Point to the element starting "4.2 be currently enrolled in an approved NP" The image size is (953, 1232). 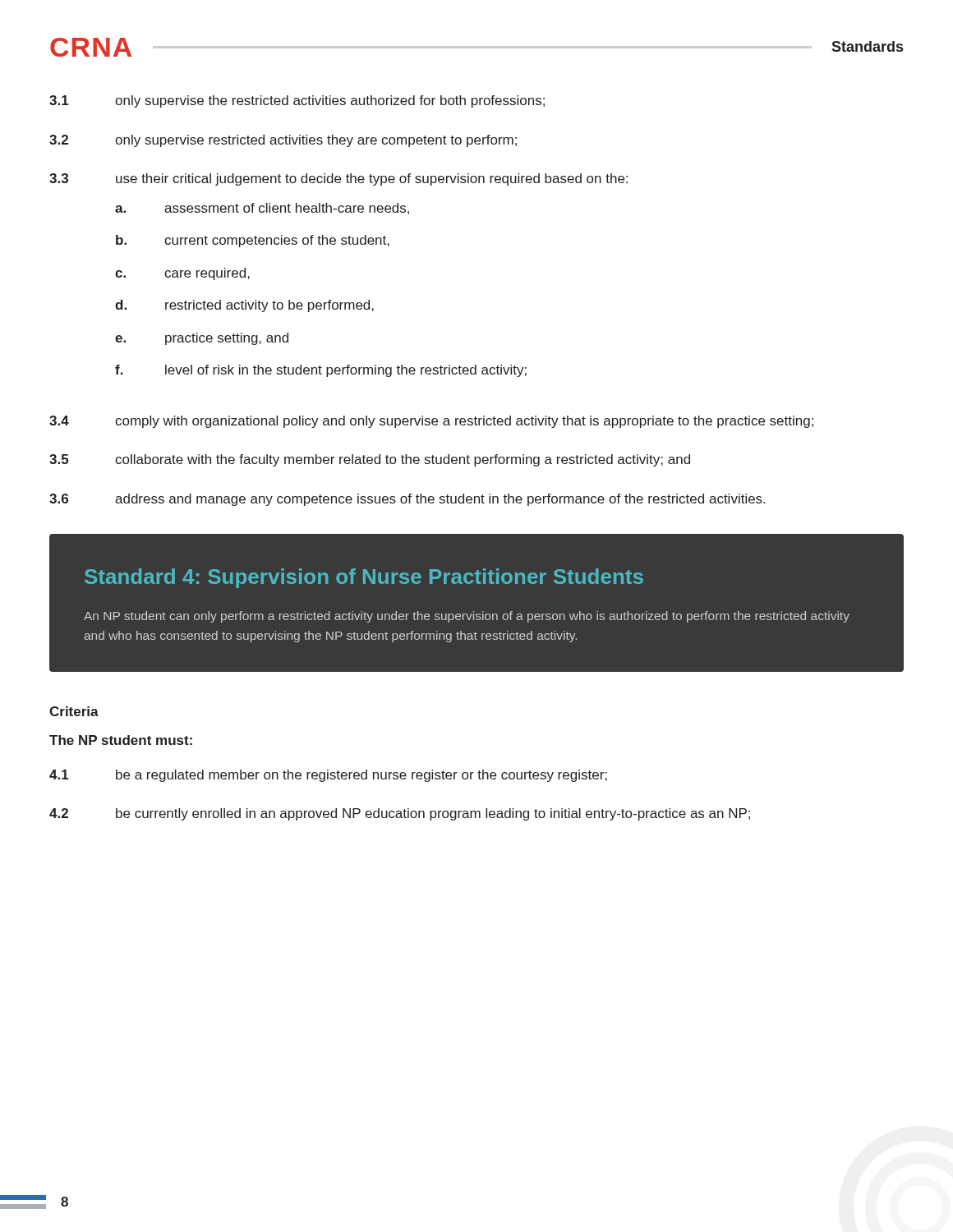[x=476, y=814]
